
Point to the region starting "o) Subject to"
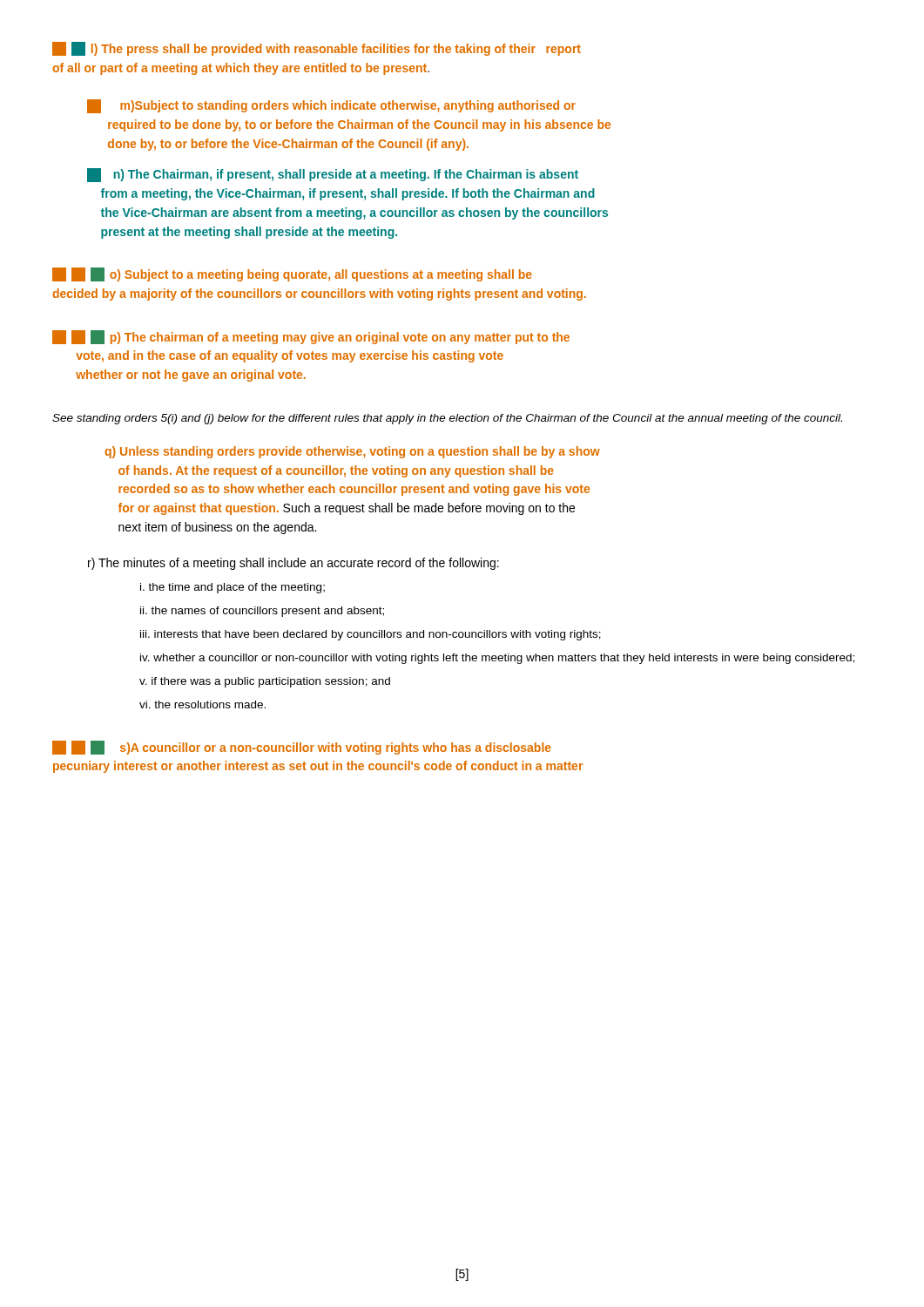462,285
